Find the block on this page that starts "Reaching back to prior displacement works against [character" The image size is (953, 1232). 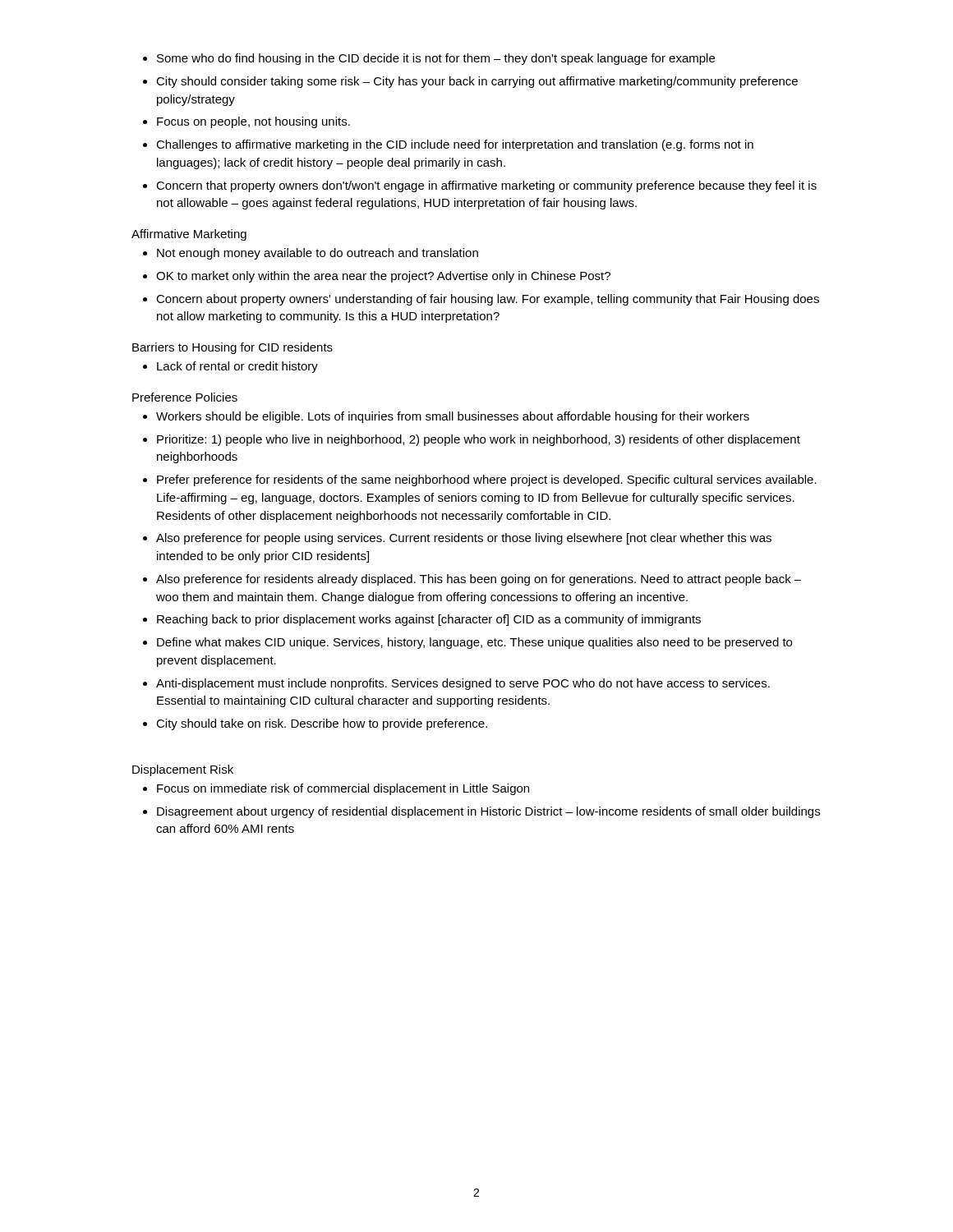(x=489, y=619)
